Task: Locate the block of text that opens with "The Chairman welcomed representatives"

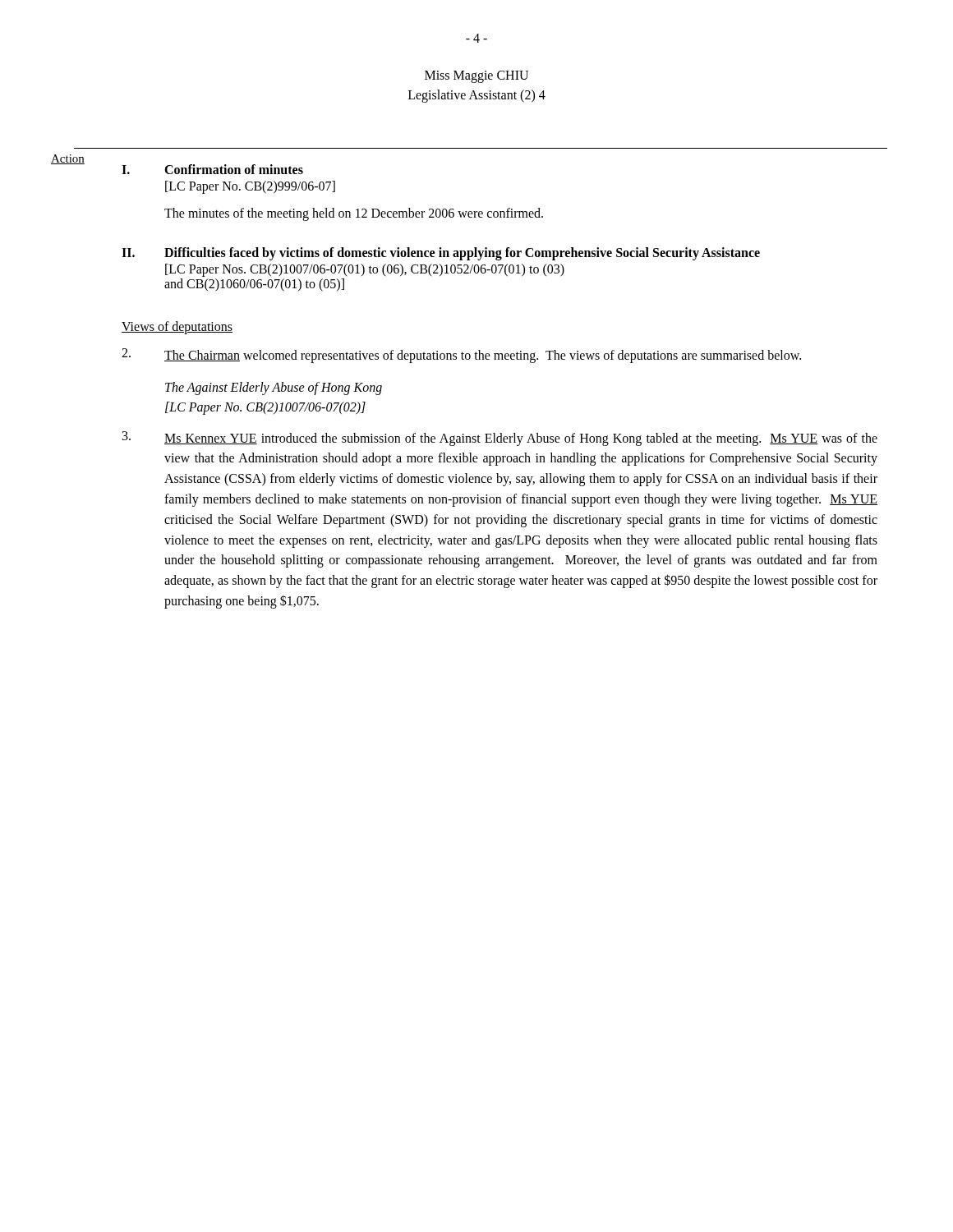Action: pyautogui.click(x=500, y=356)
